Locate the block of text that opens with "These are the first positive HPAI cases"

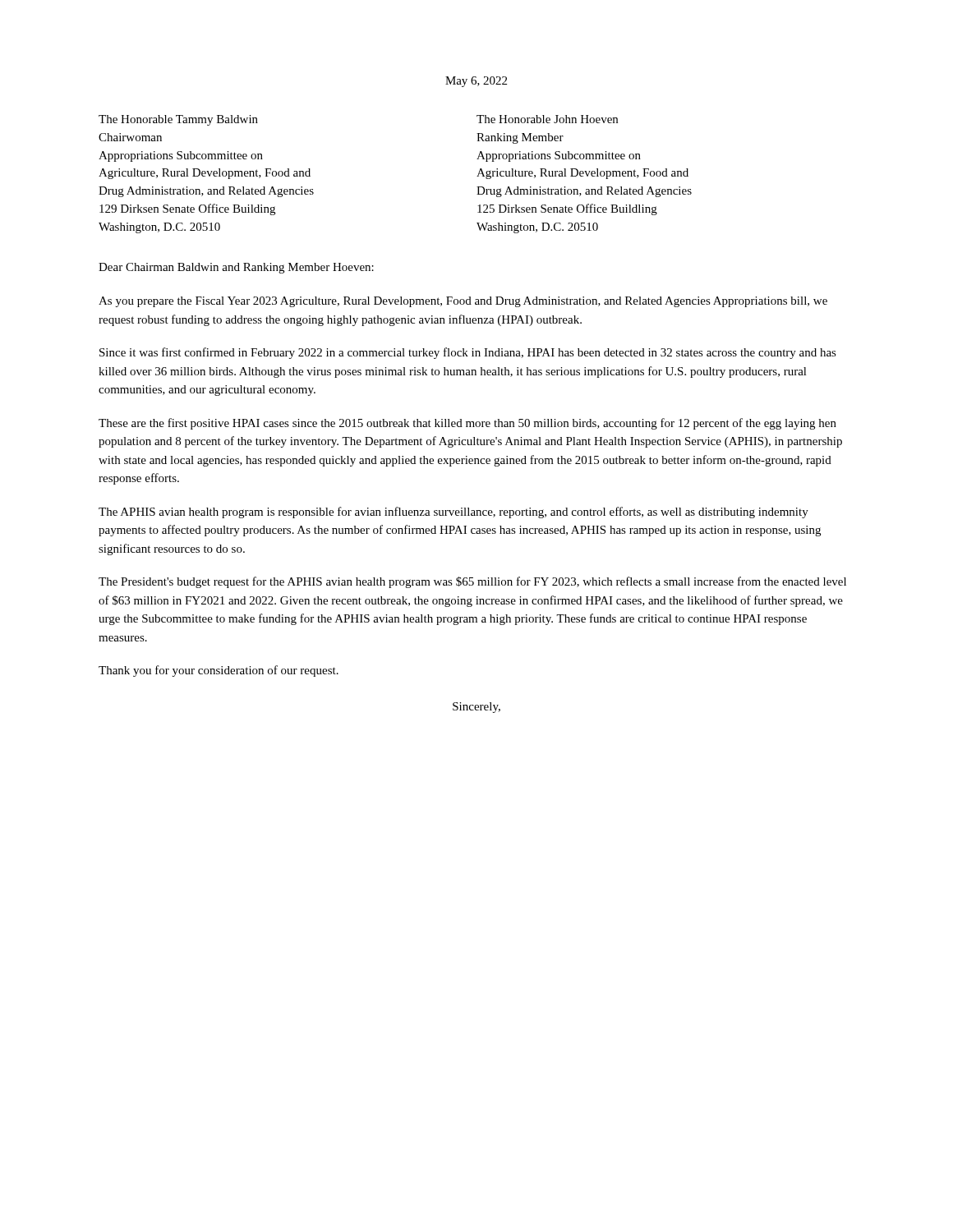coord(470,450)
